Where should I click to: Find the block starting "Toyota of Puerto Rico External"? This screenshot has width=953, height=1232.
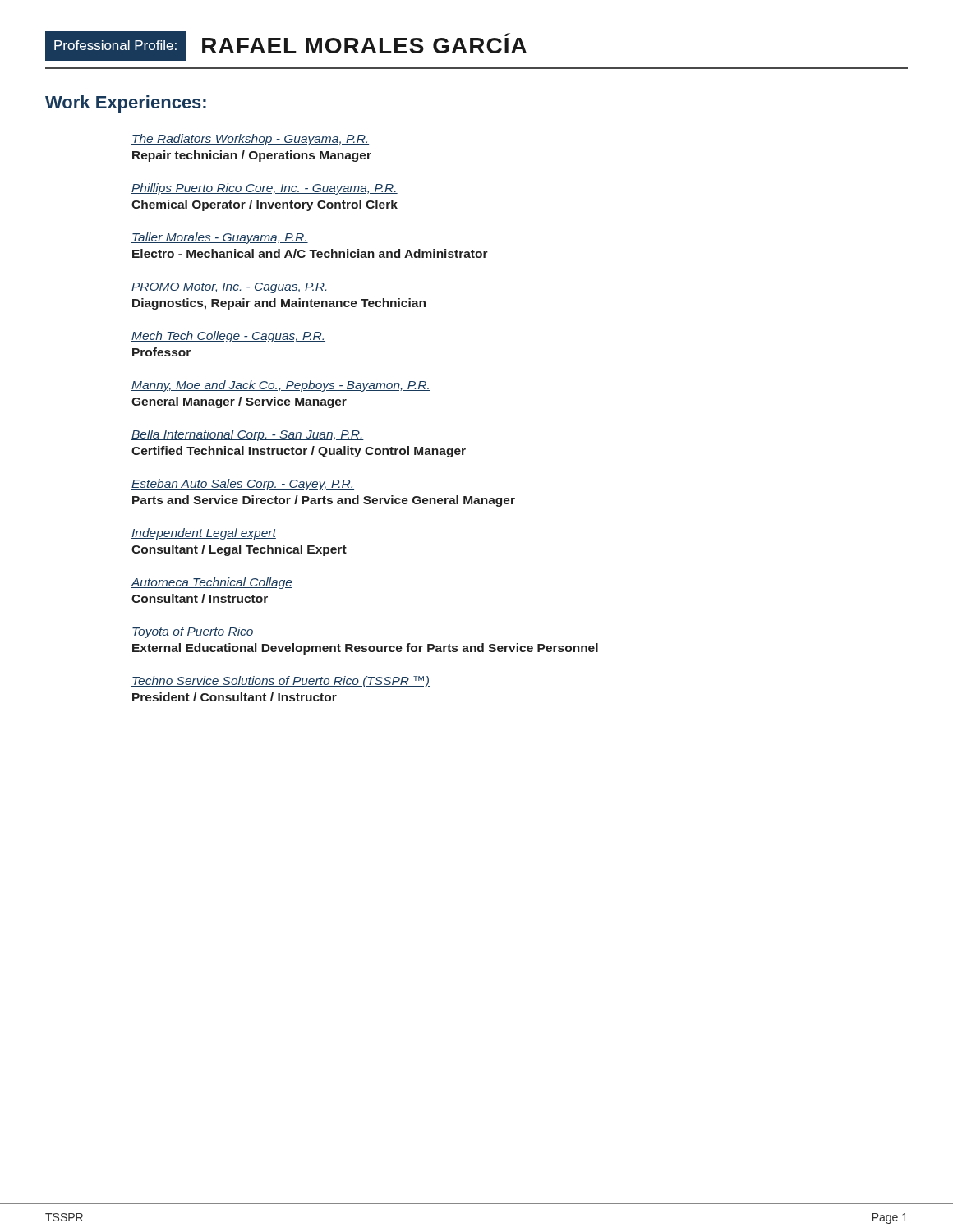coord(520,640)
